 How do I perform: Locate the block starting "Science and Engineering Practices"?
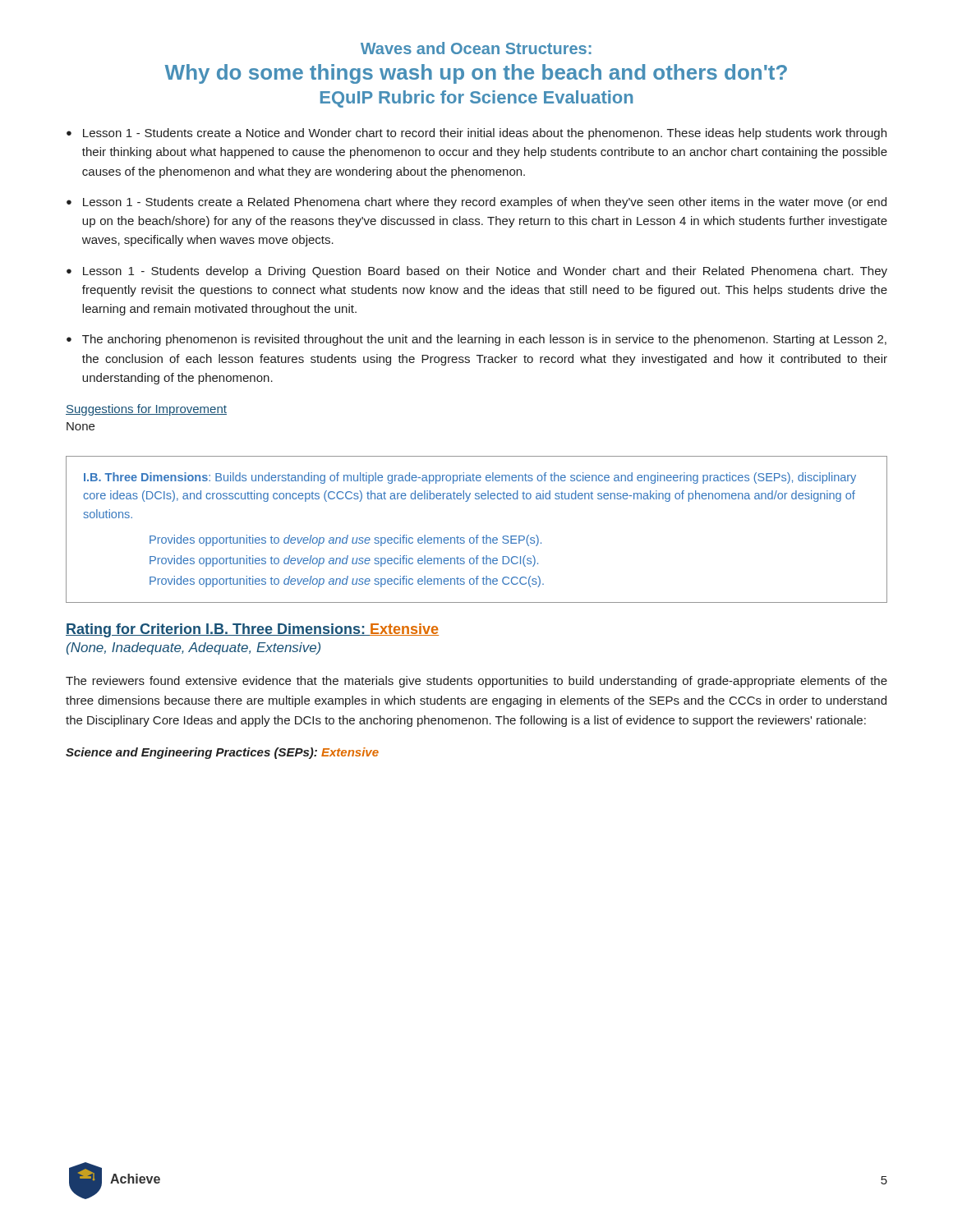pos(222,752)
